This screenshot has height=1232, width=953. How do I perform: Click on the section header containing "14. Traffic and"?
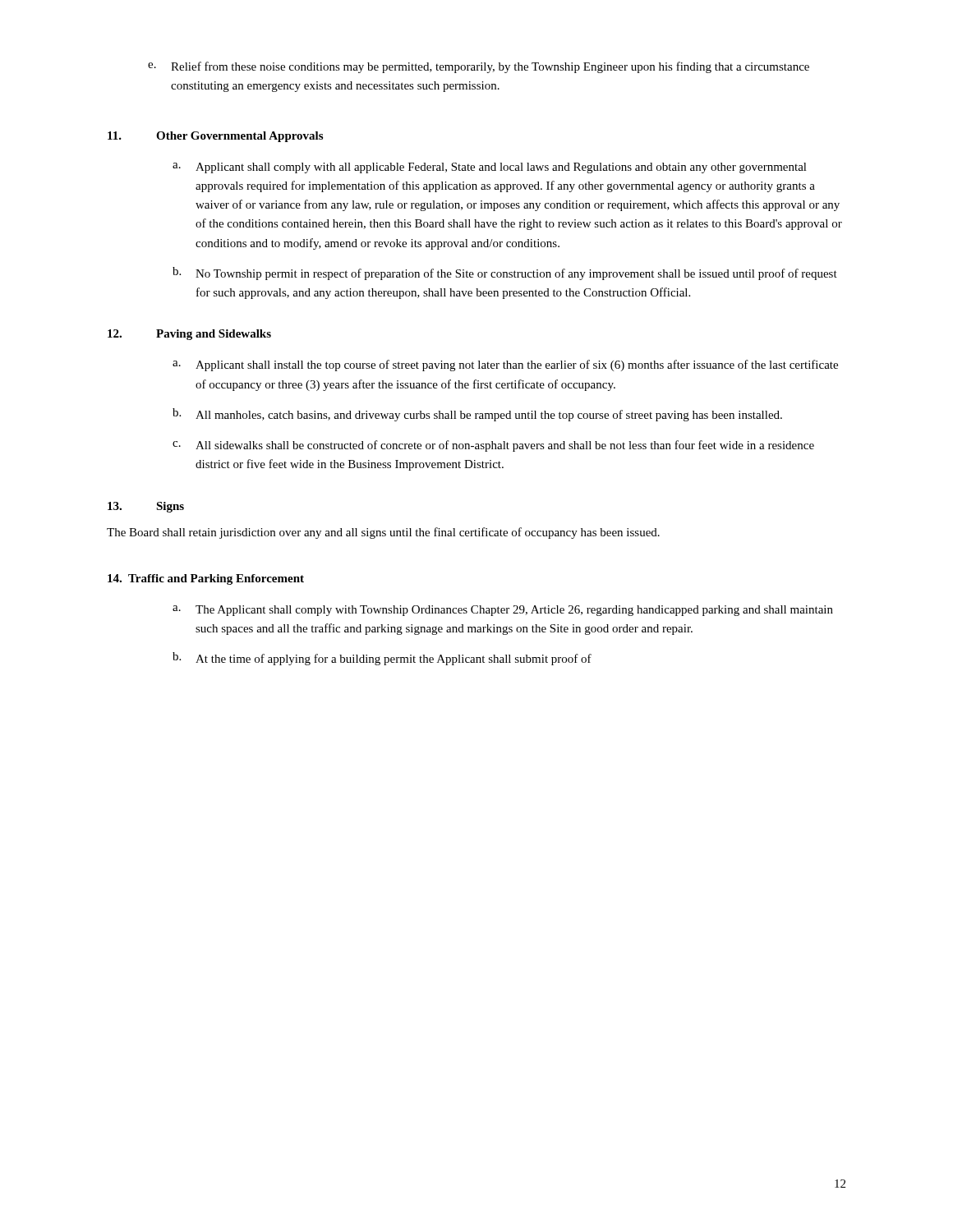point(205,578)
